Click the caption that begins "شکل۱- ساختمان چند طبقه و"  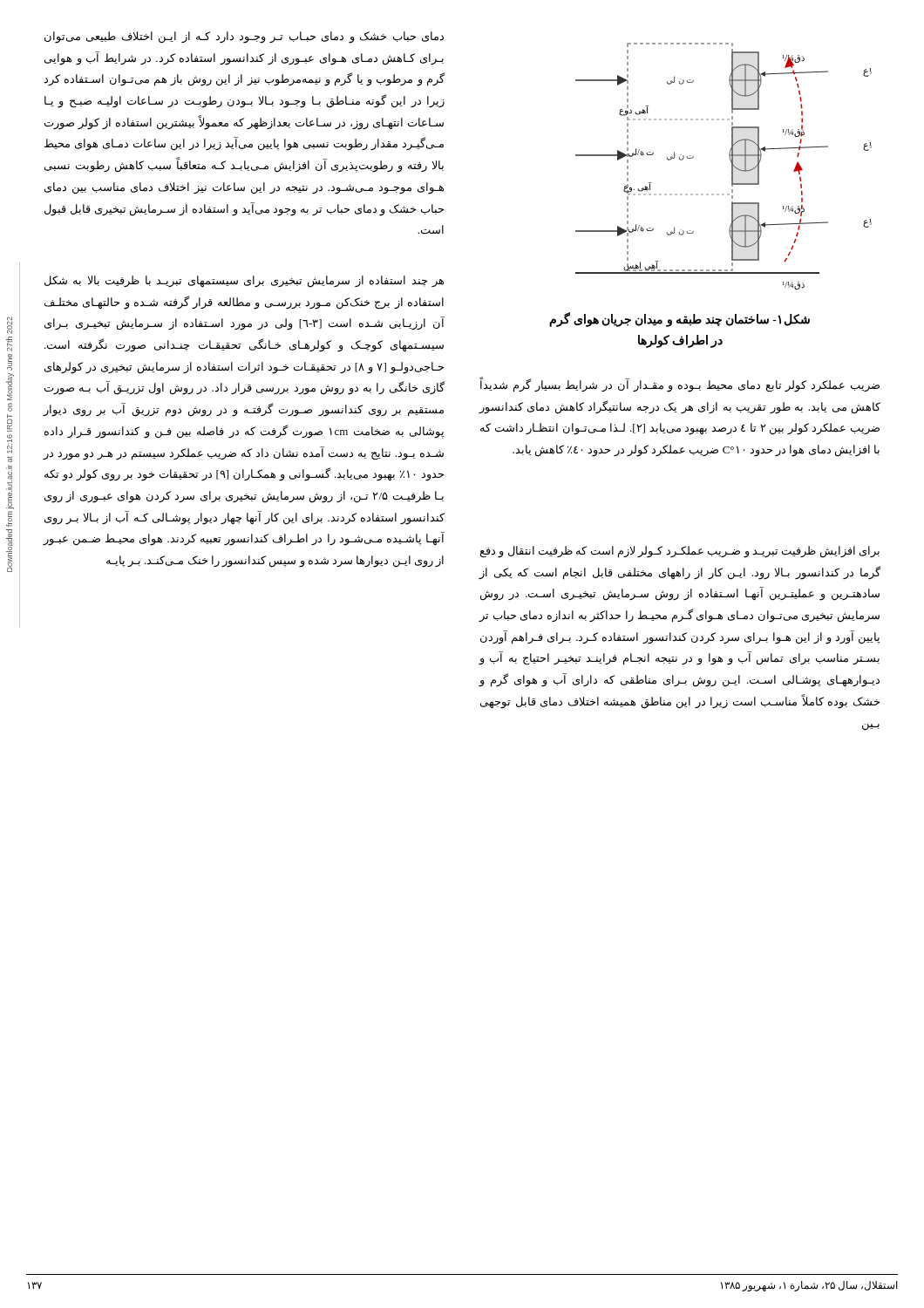point(680,330)
